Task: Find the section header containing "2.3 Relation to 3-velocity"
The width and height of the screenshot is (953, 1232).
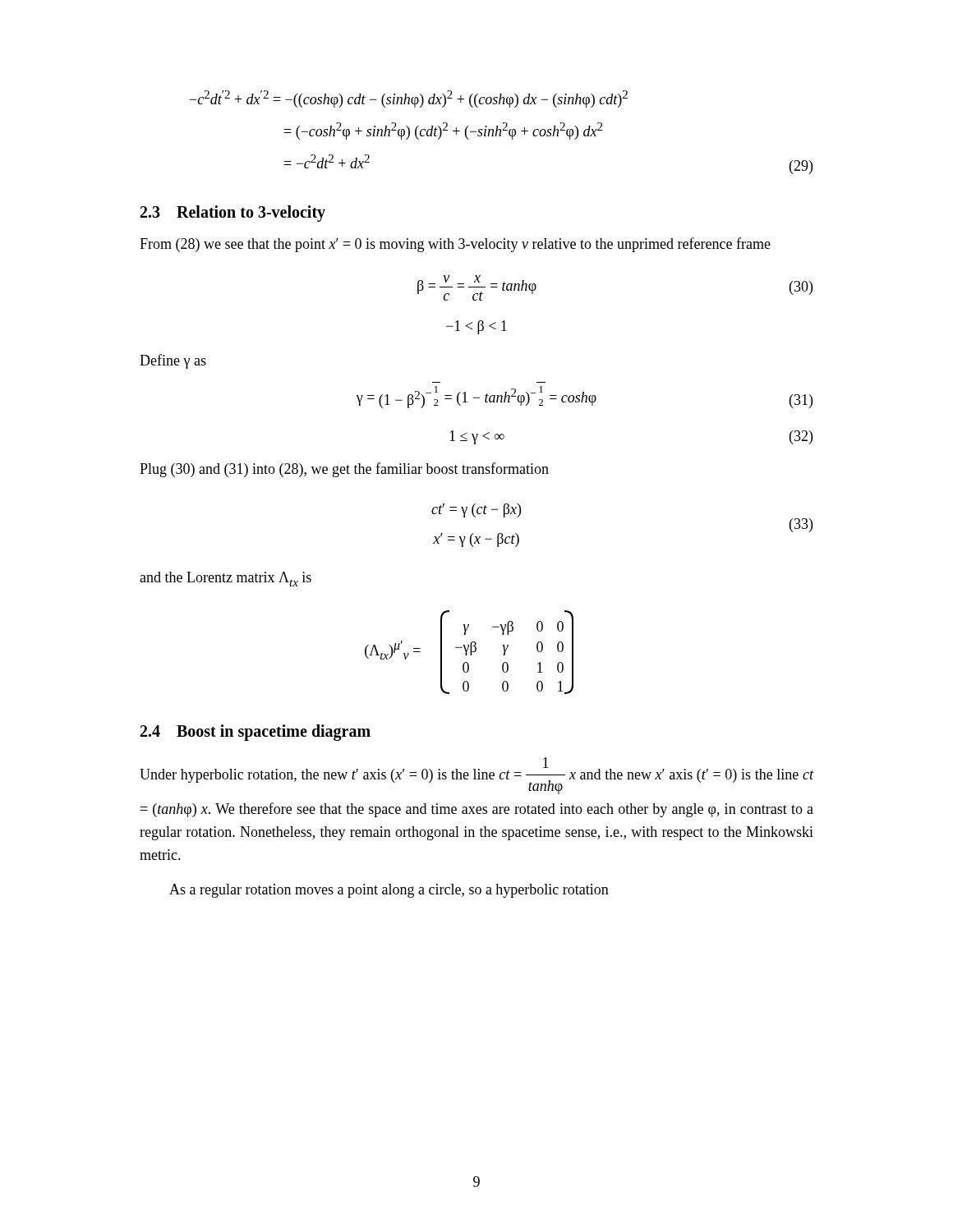Action: pyautogui.click(x=233, y=212)
